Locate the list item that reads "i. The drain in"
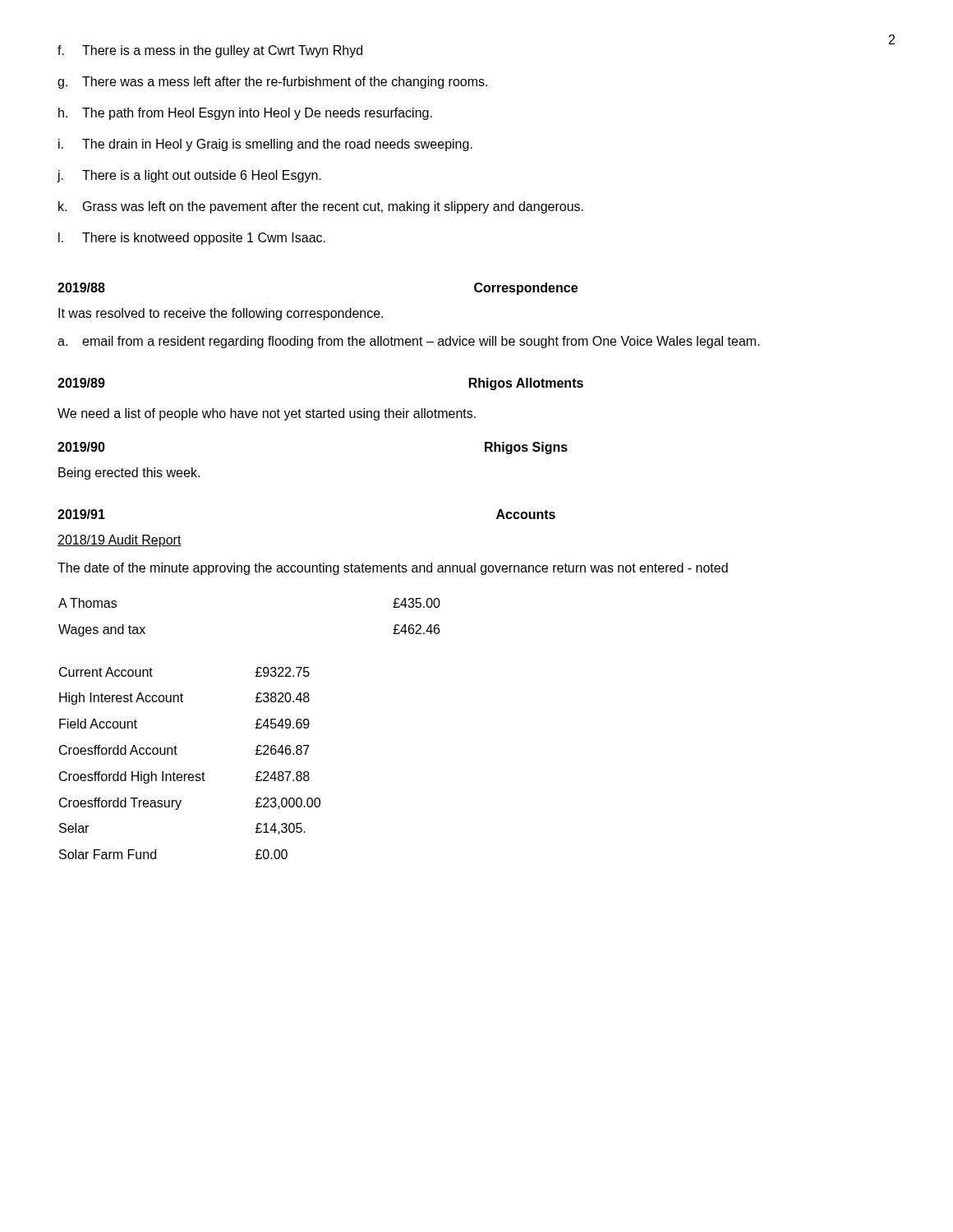The height and width of the screenshot is (1232, 953). click(476, 145)
